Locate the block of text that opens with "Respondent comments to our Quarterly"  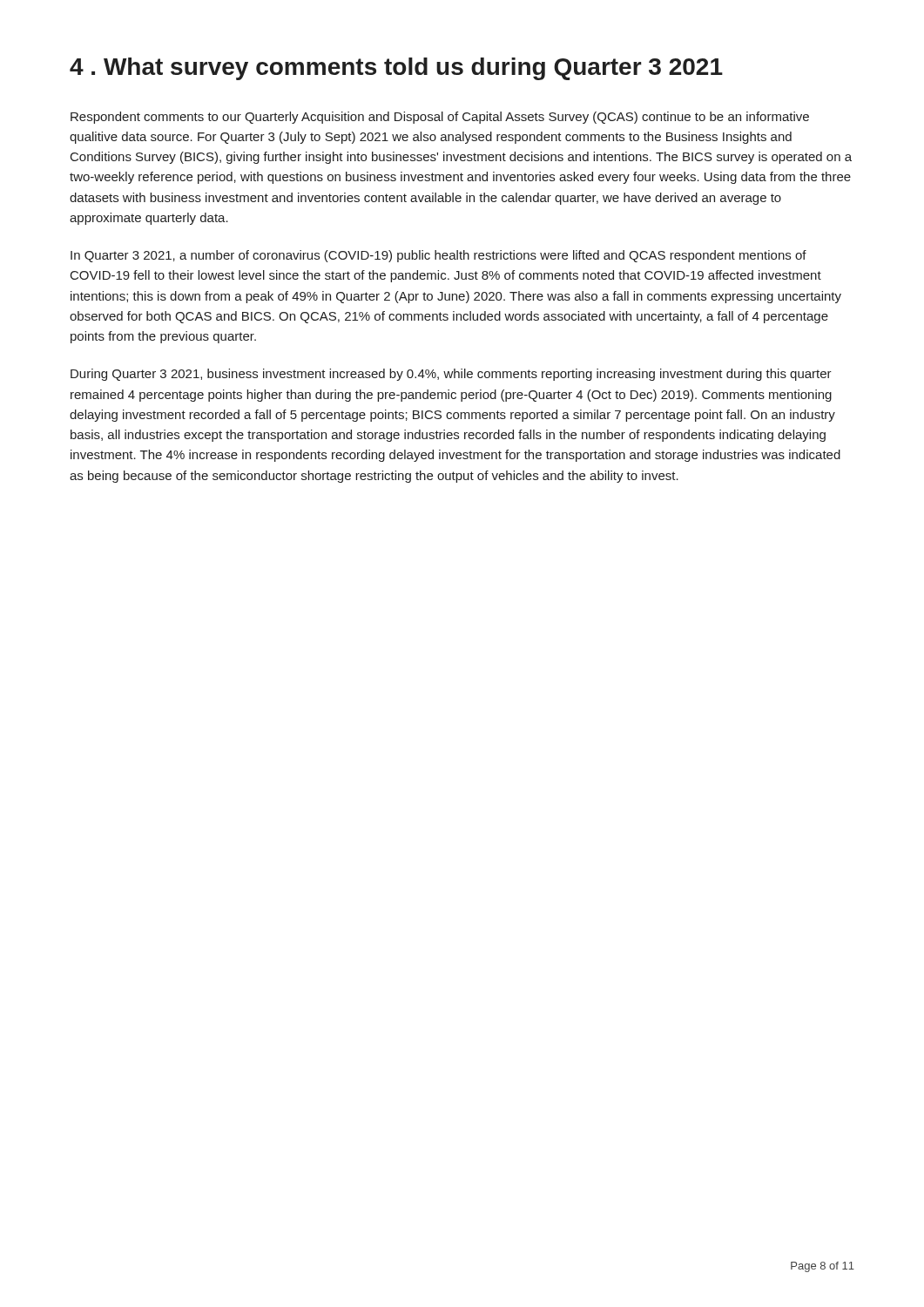(461, 167)
